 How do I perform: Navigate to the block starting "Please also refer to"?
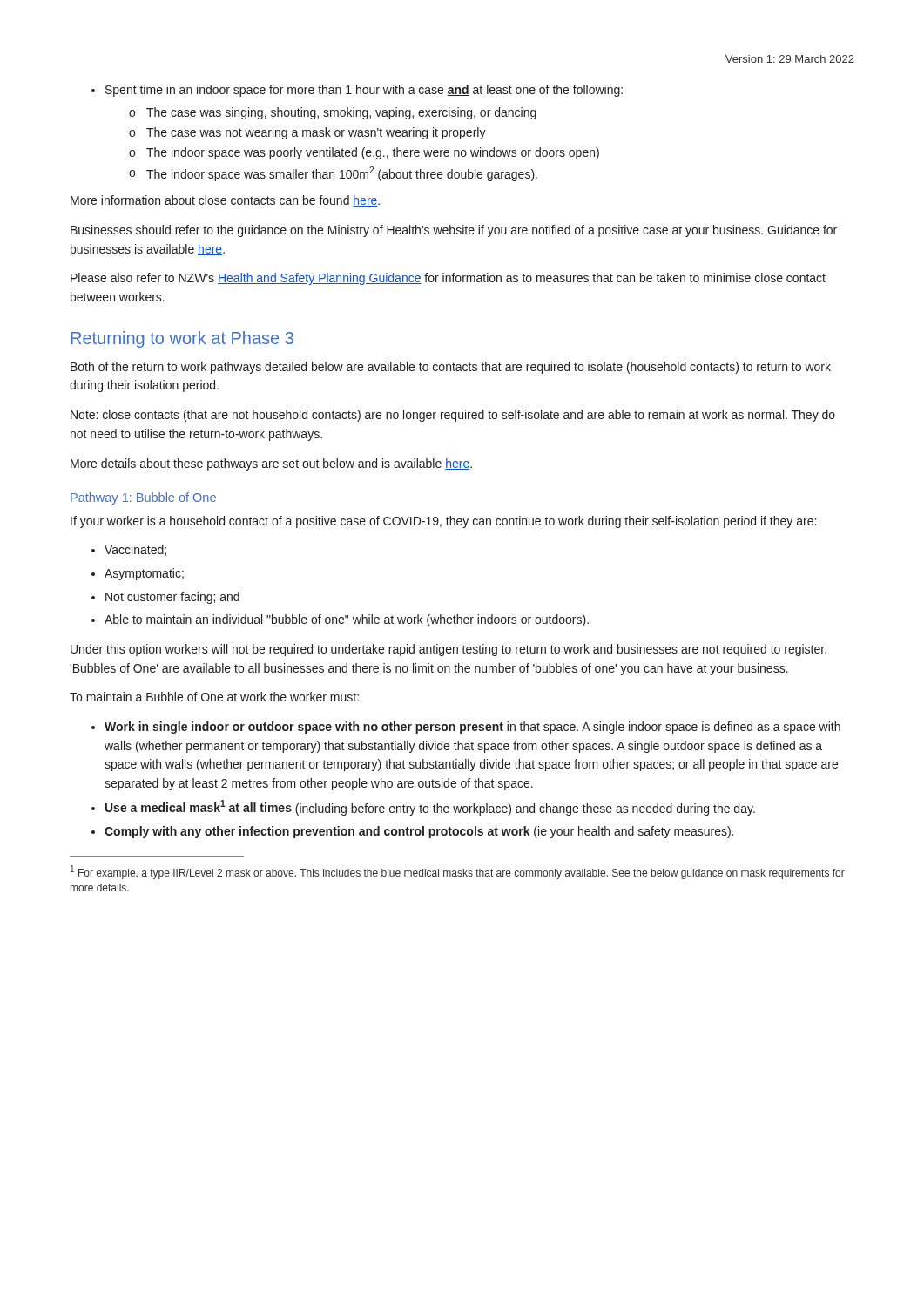[448, 288]
